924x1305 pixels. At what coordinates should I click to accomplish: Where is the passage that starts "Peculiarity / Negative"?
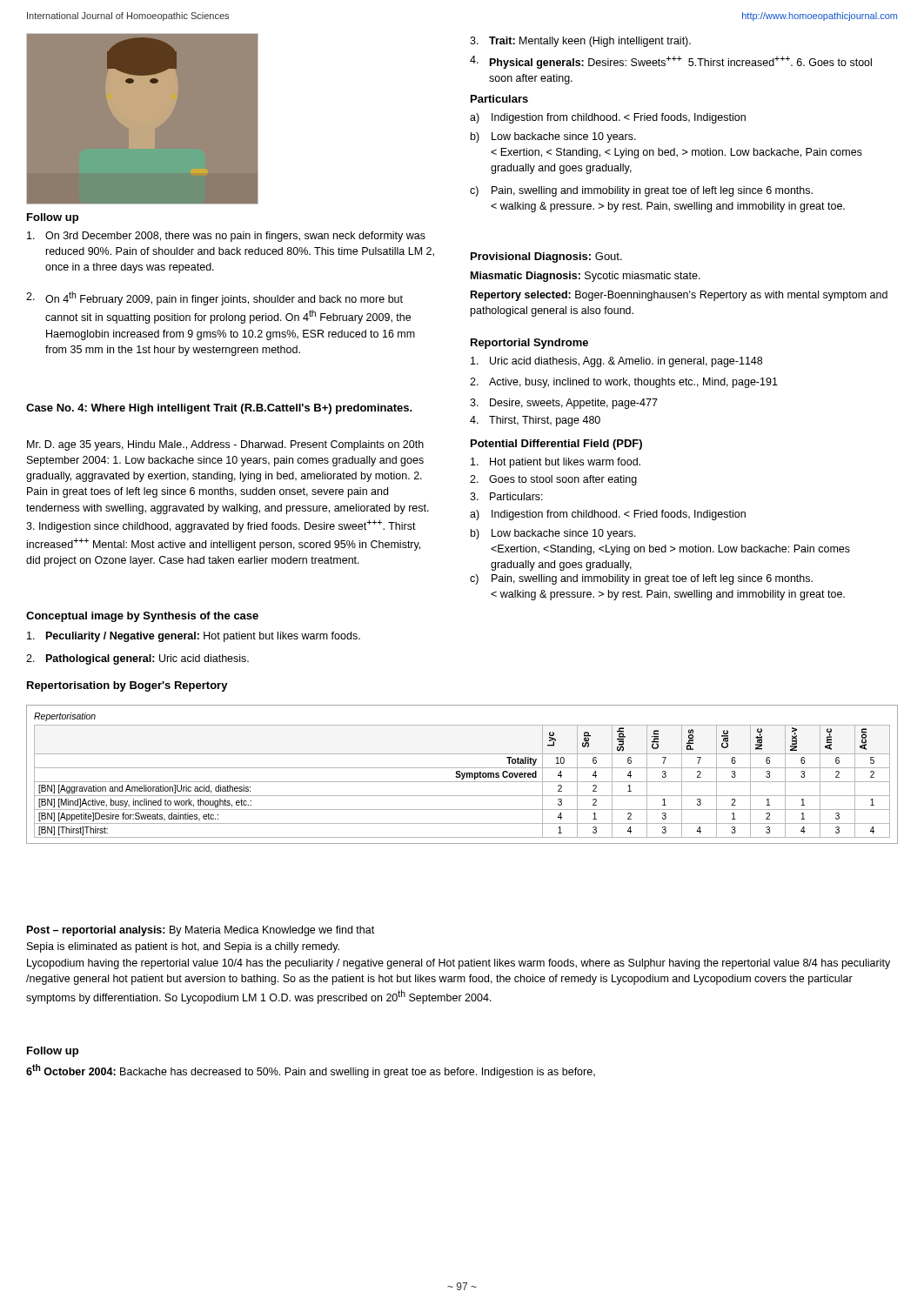pos(231,636)
